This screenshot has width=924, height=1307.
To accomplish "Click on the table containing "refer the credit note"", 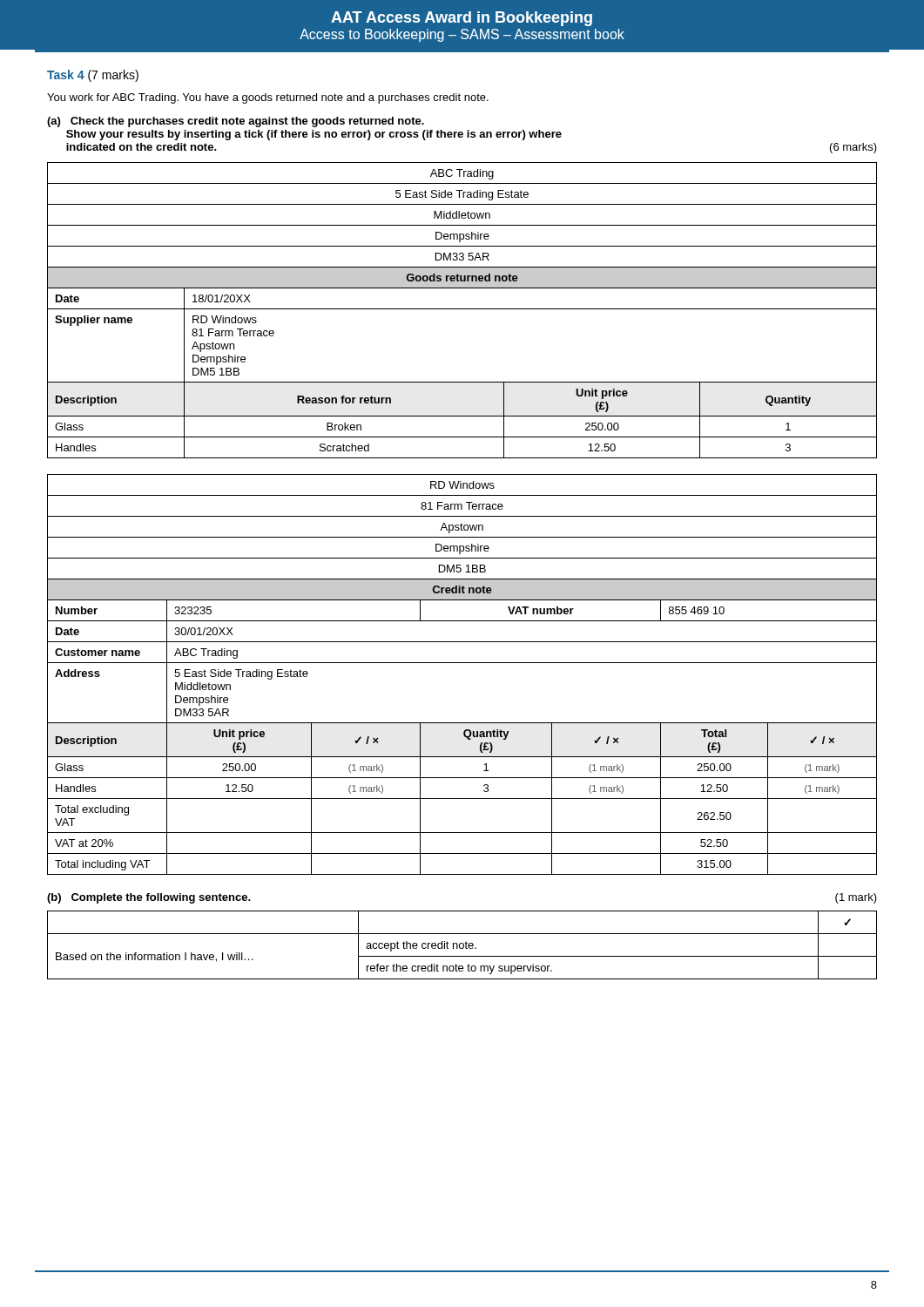I will (462, 945).
